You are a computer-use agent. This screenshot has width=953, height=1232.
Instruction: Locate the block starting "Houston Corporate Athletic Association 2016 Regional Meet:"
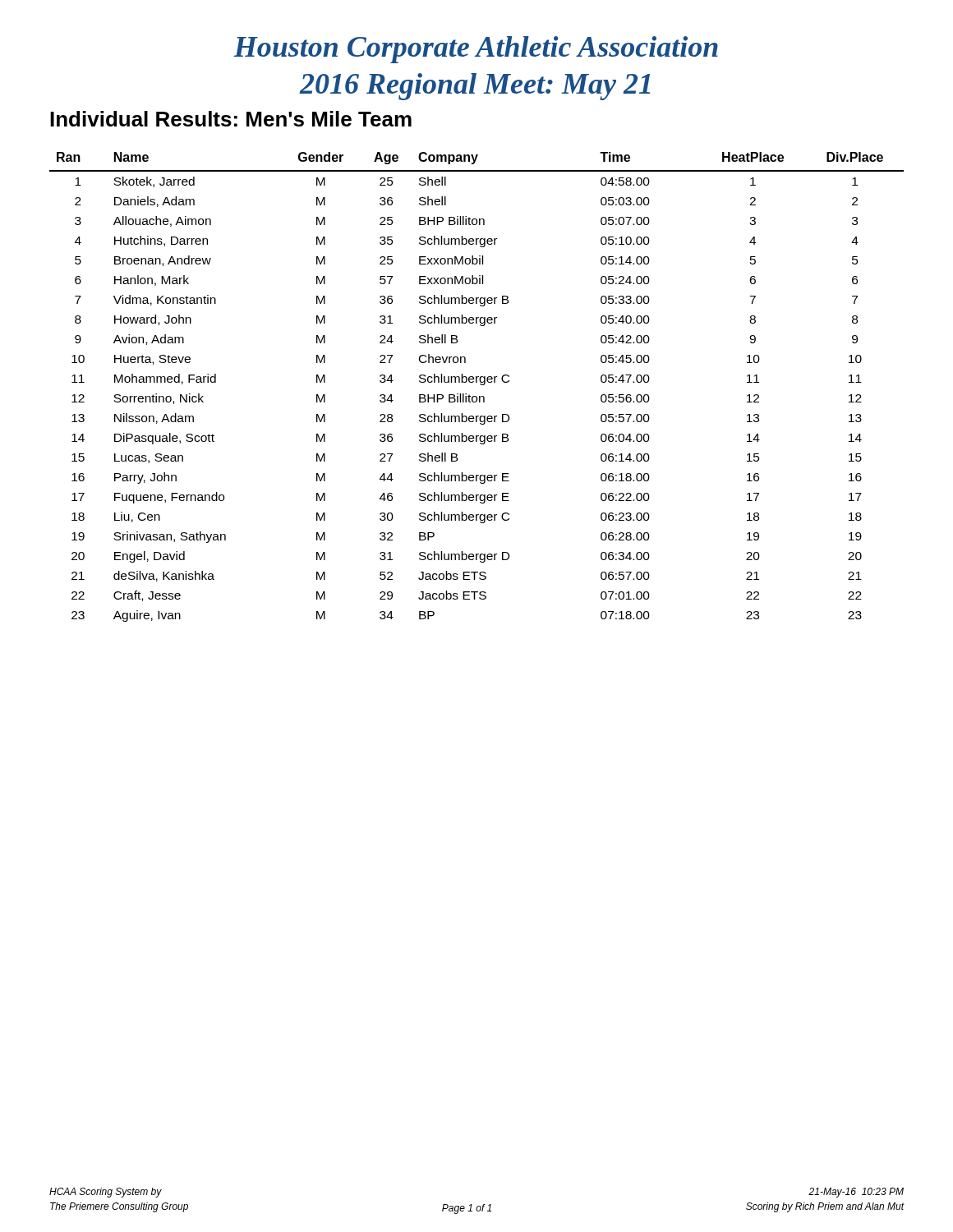476,66
